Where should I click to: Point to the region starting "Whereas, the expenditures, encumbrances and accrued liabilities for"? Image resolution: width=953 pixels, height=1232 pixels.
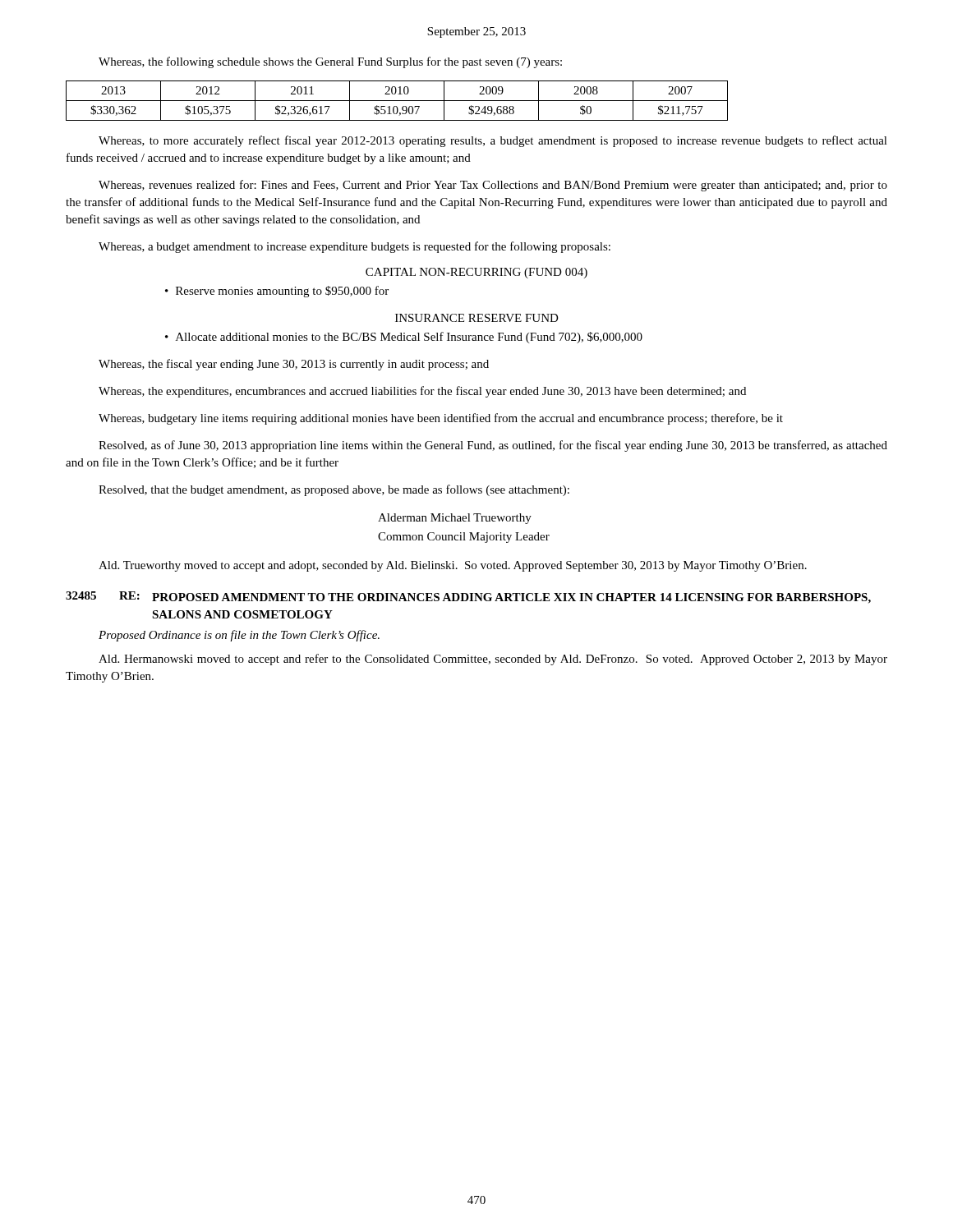click(x=476, y=391)
